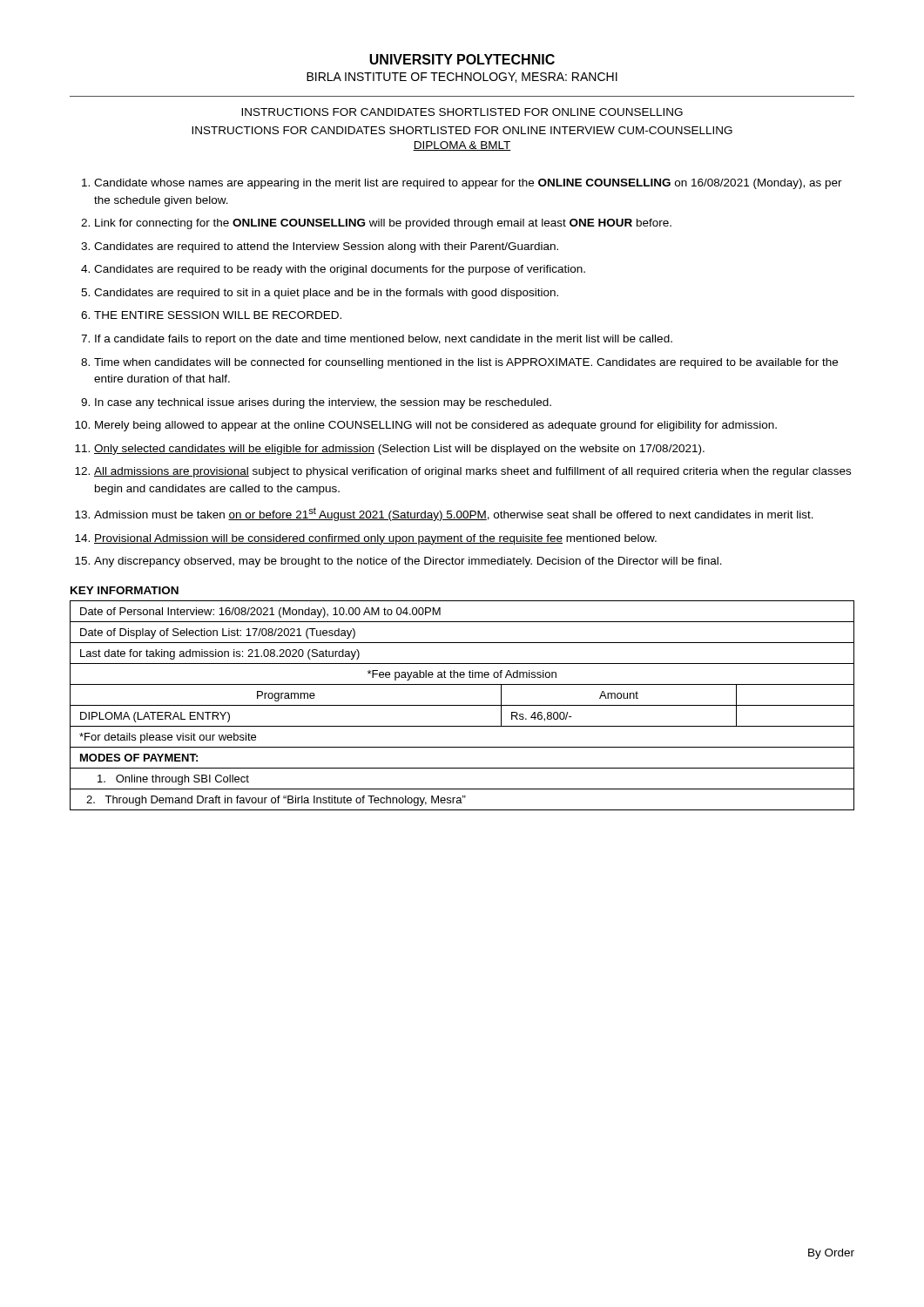Navigate to the region starting "Candidates are required to sit in"

point(327,292)
